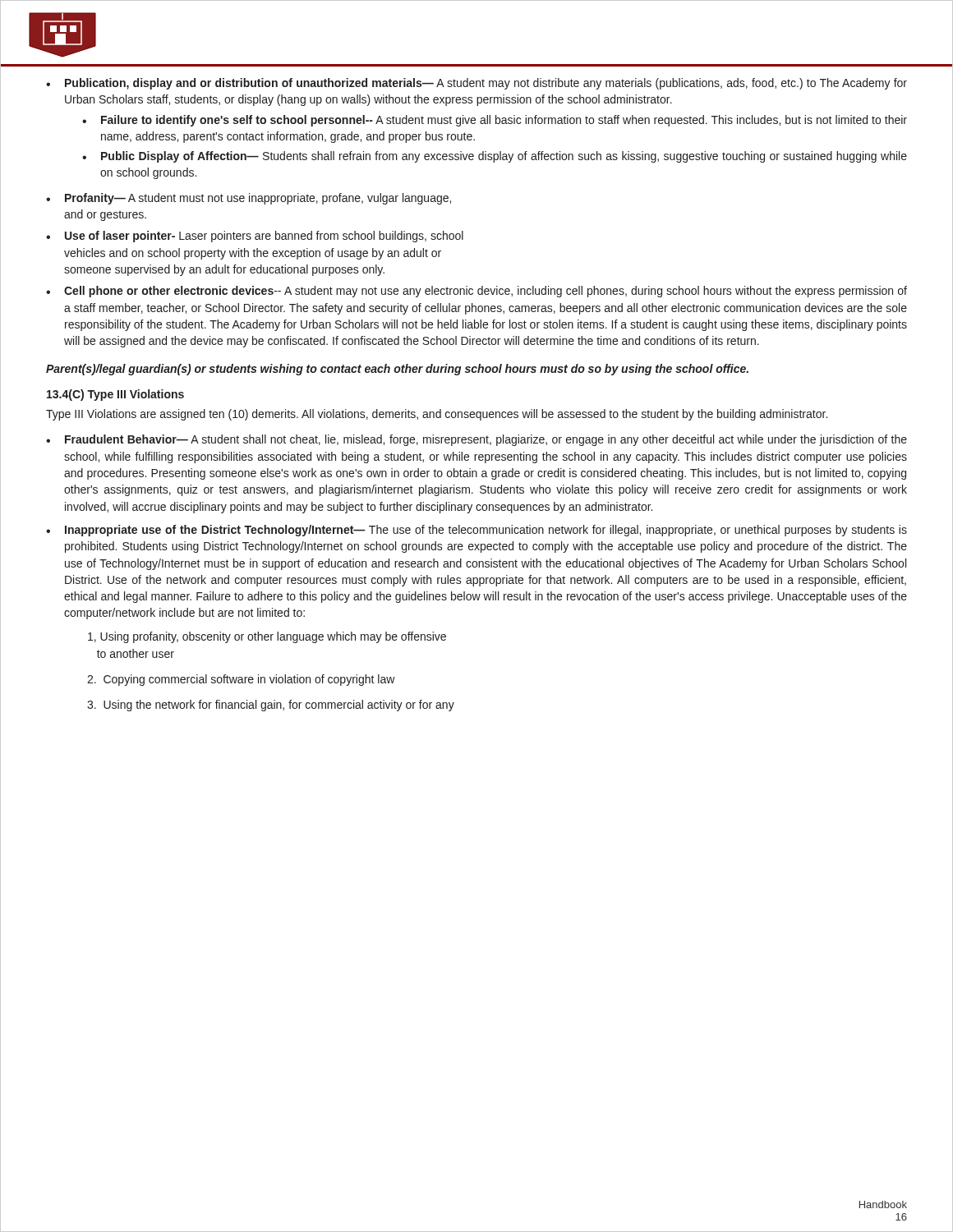Select the passage starting "13.4(C) Type III Violations"
Viewport: 953px width, 1232px height.
tap(115, 395)
